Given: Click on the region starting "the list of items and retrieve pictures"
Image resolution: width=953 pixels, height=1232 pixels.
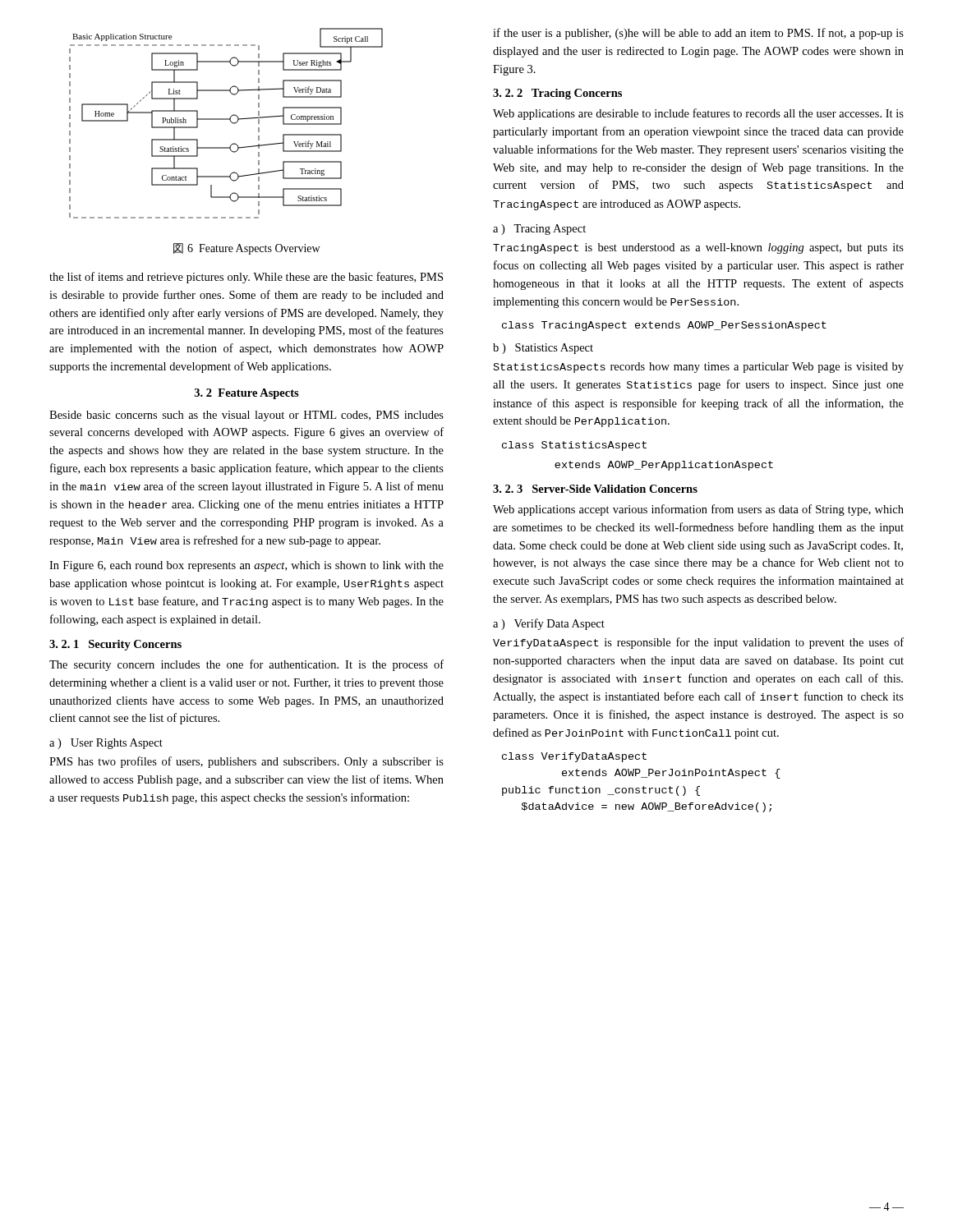Looking at the screenshot, I should 246,321.
